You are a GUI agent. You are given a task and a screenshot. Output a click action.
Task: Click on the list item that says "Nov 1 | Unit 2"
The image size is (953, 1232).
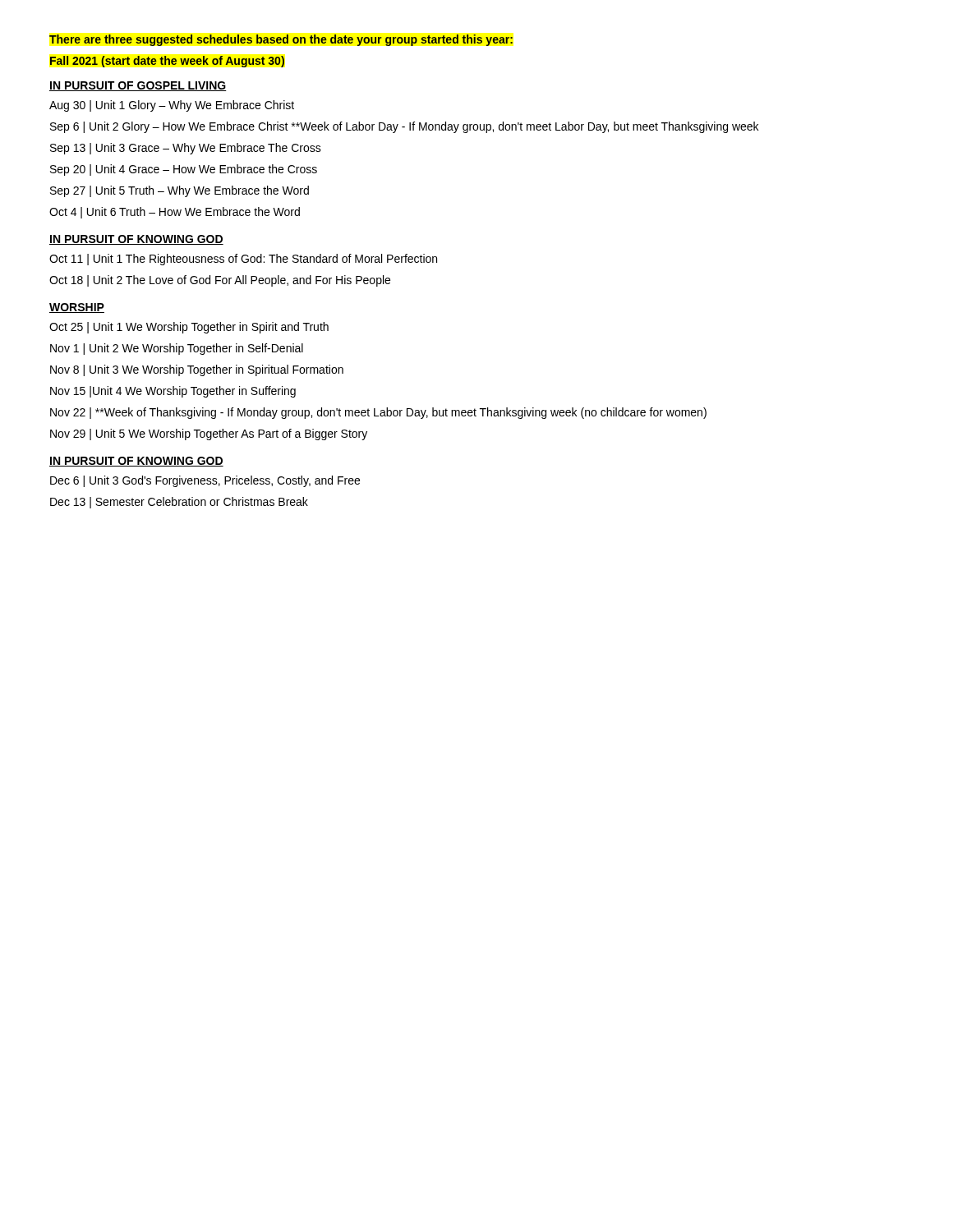(176, 348)
